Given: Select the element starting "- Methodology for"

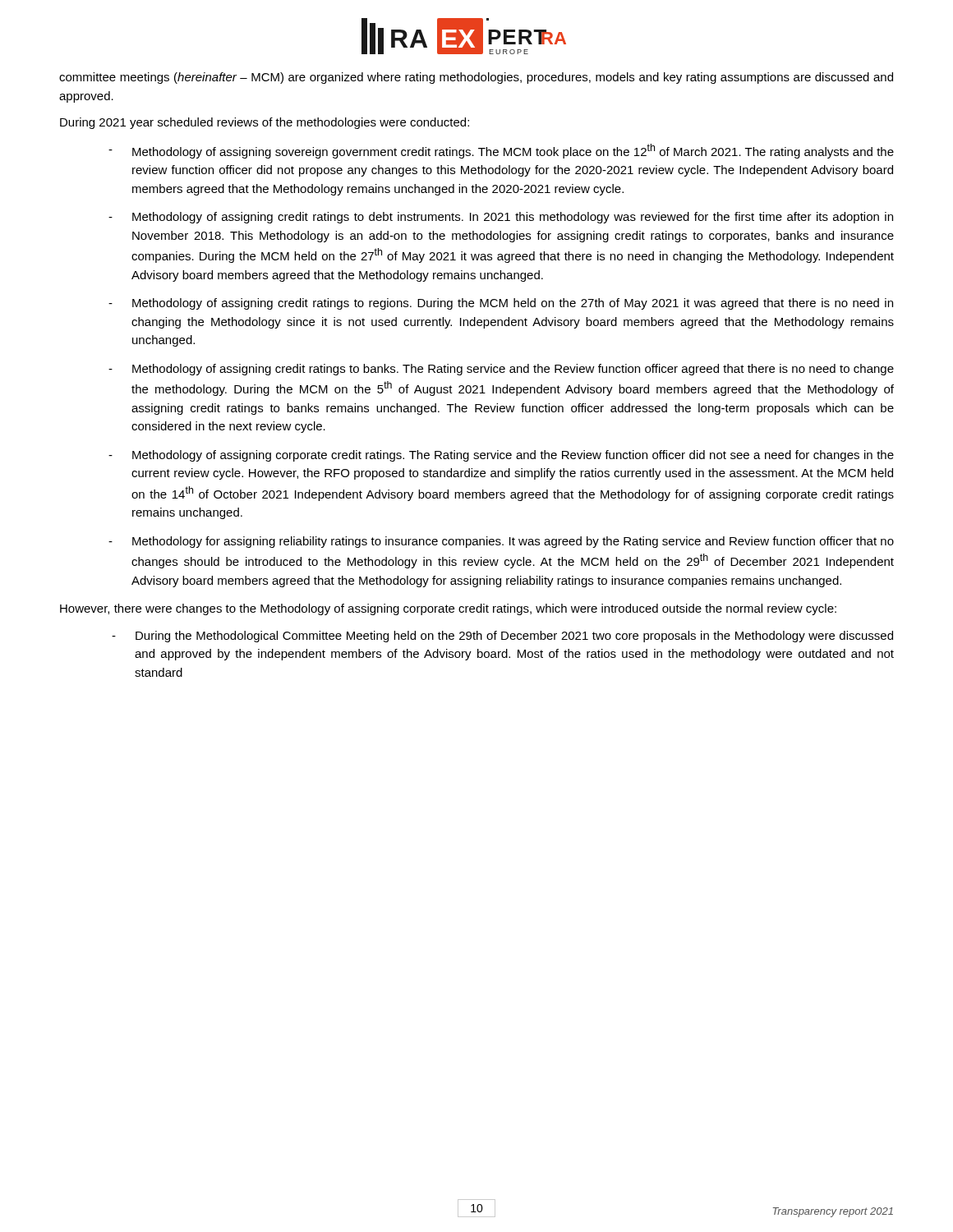Looking at the screenshot, I should click(493, 561).
